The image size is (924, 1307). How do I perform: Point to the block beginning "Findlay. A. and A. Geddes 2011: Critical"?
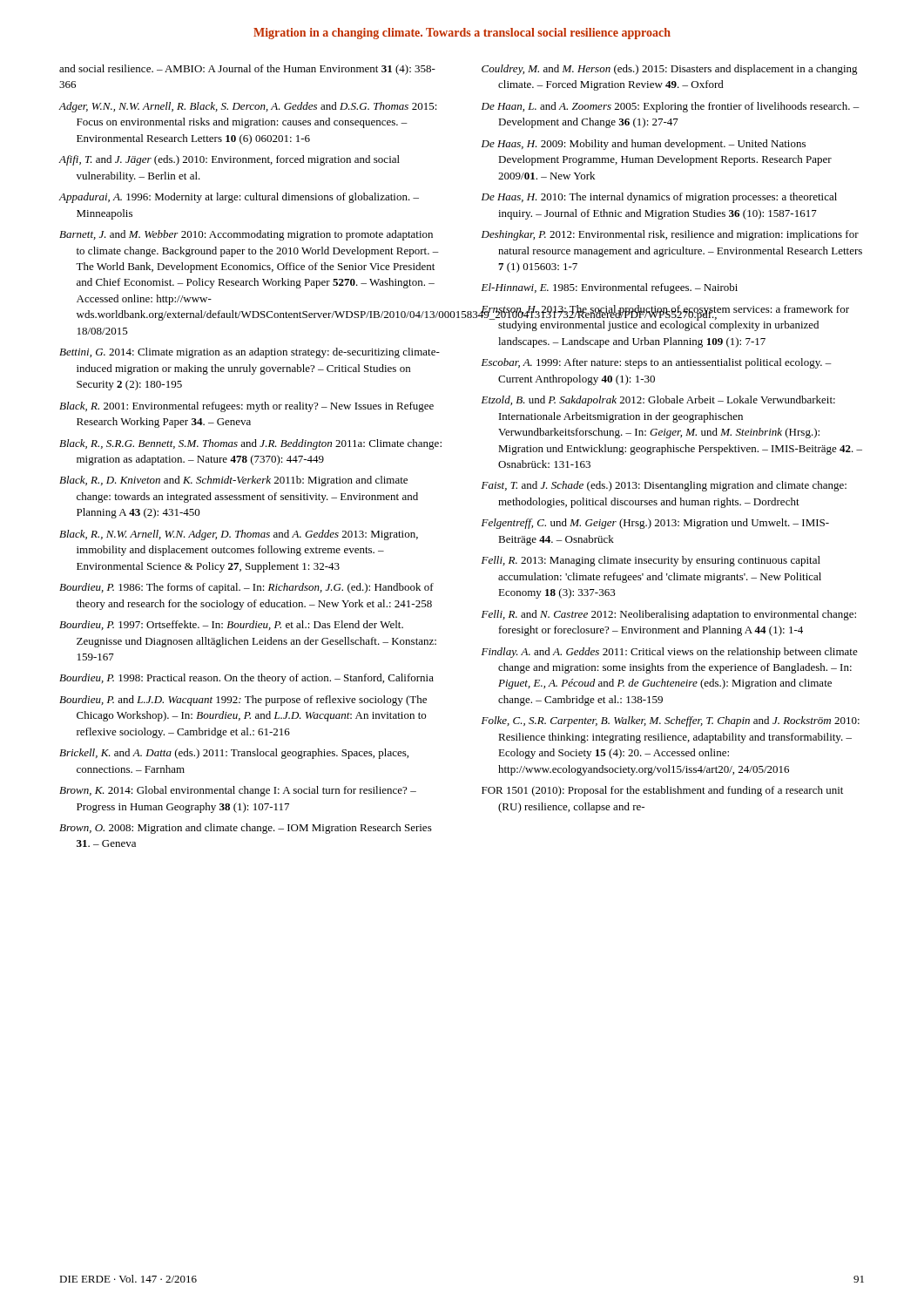[673, 676]
